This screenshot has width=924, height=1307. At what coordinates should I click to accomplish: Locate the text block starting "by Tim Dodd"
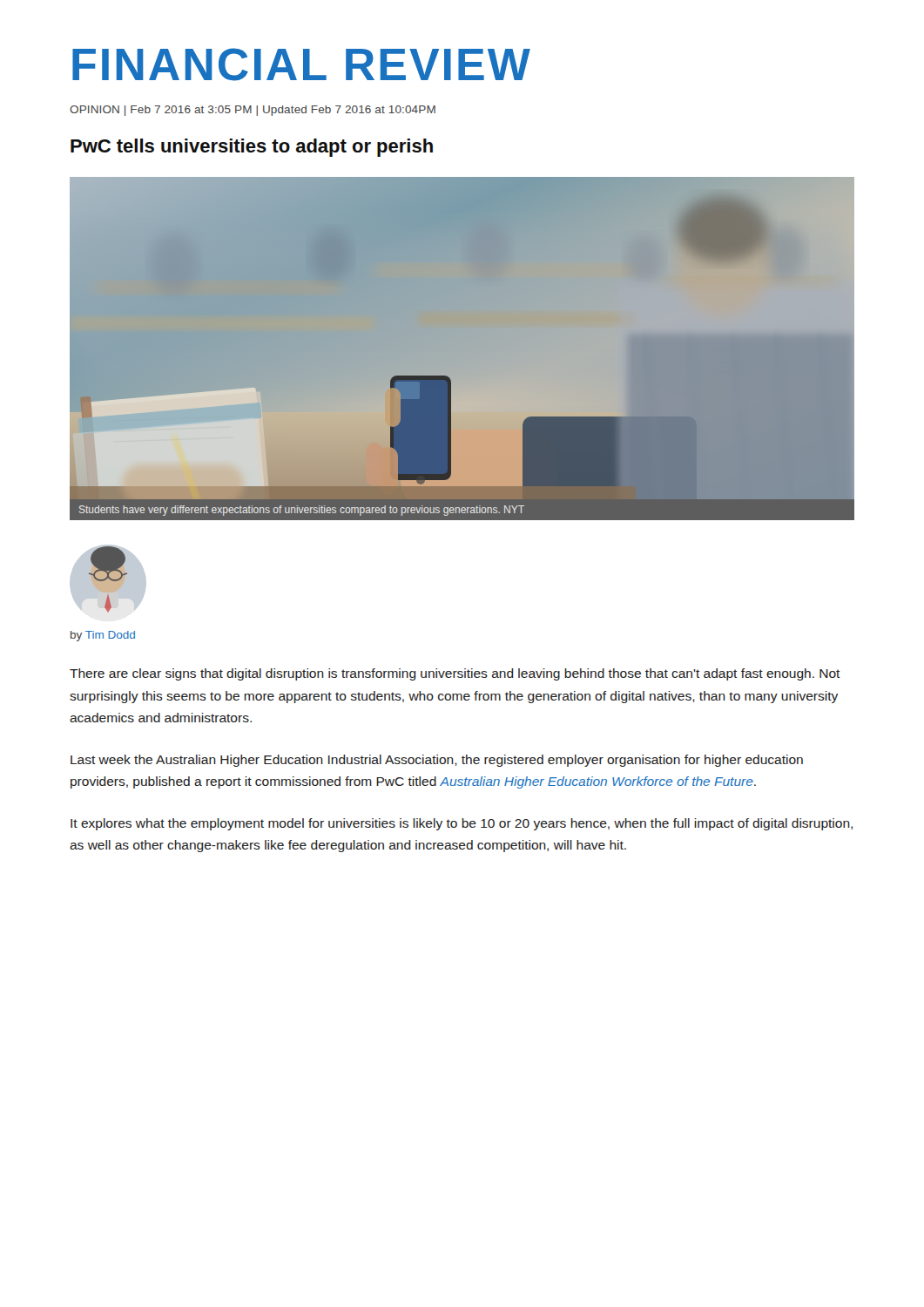(x=103, y=635)
